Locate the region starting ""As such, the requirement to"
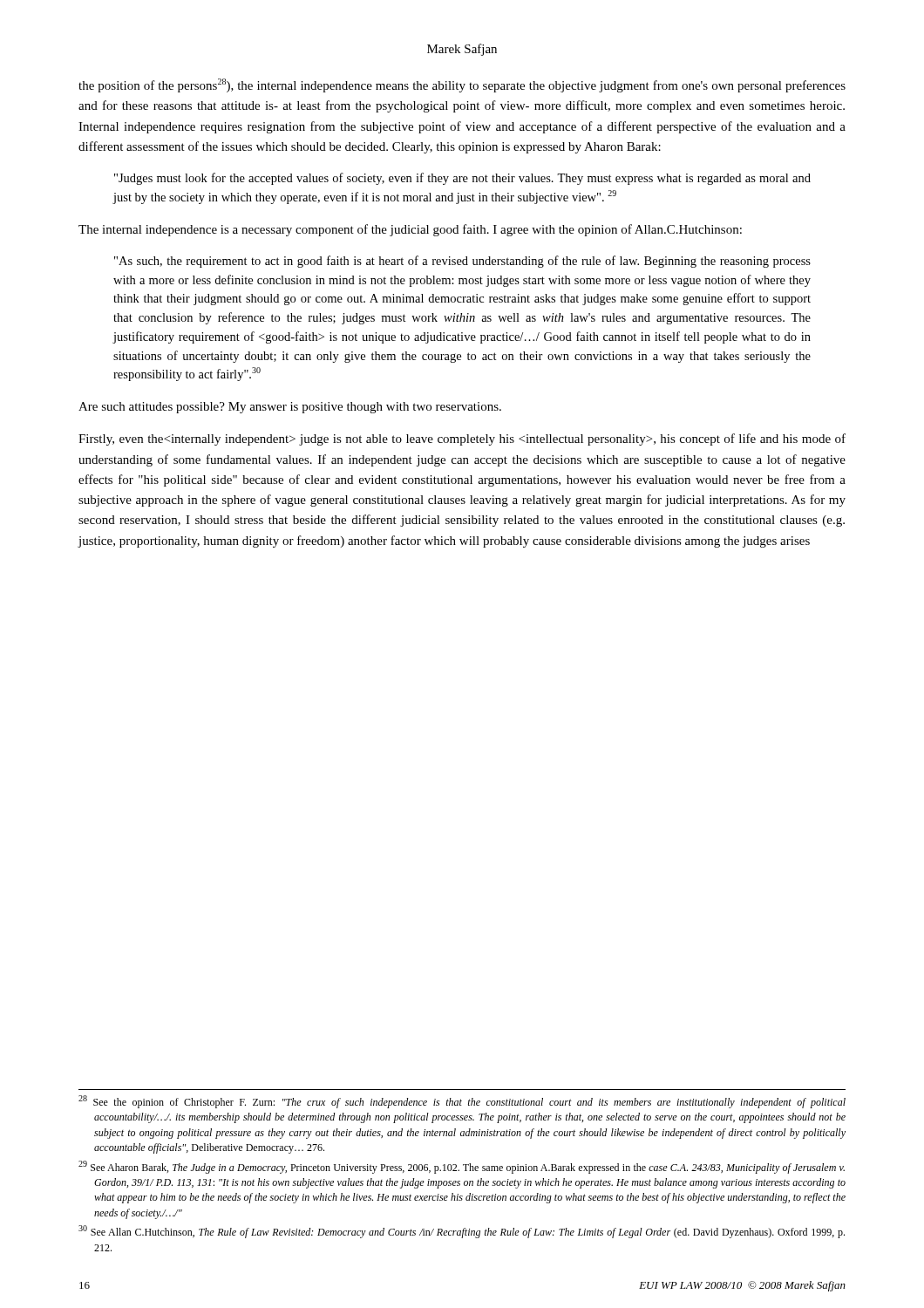The image size is (924, 1308). [x=462, y=317]
